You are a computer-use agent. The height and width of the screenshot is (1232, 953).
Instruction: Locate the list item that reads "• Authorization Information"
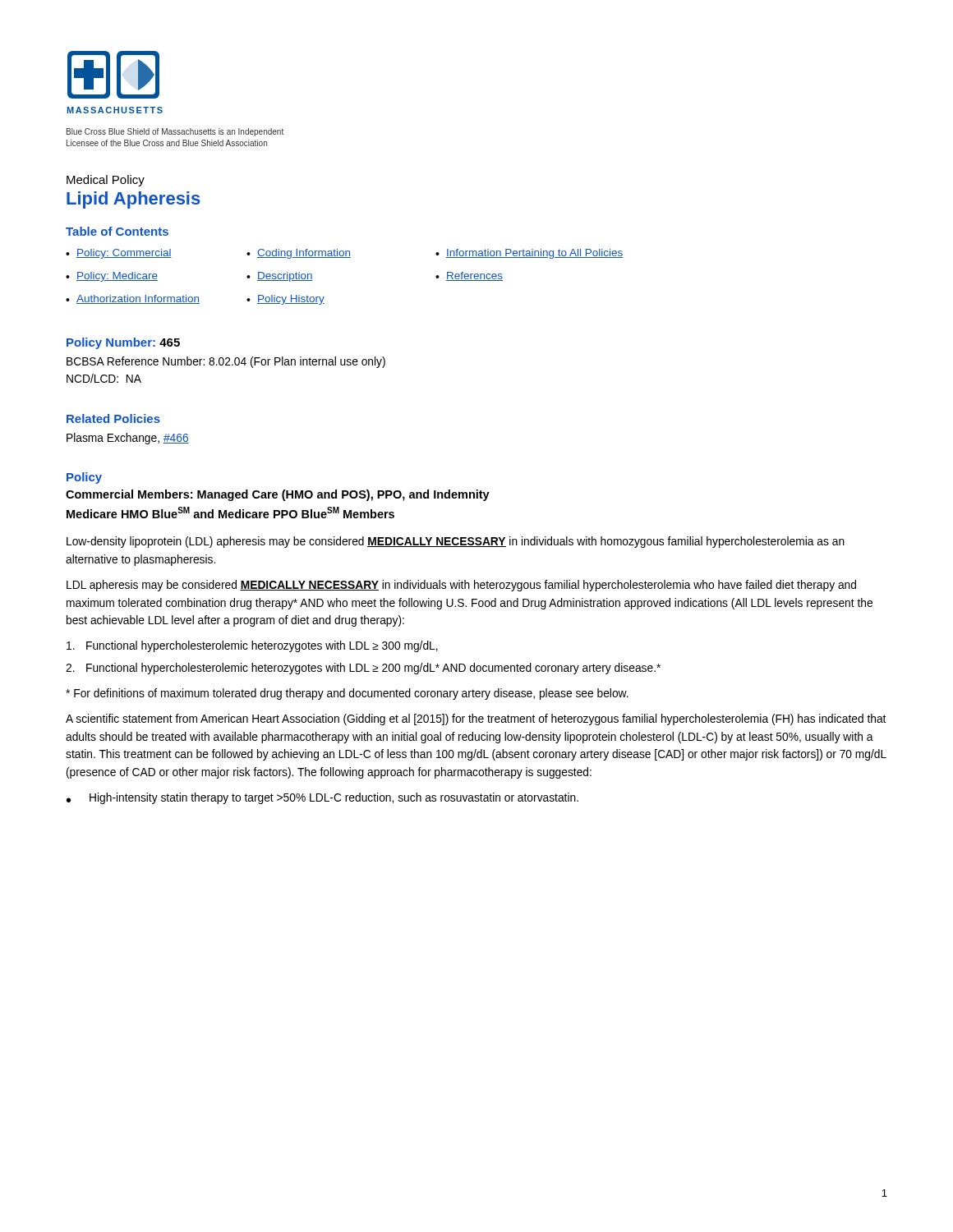pyautogui.click(x=133, y=300)
